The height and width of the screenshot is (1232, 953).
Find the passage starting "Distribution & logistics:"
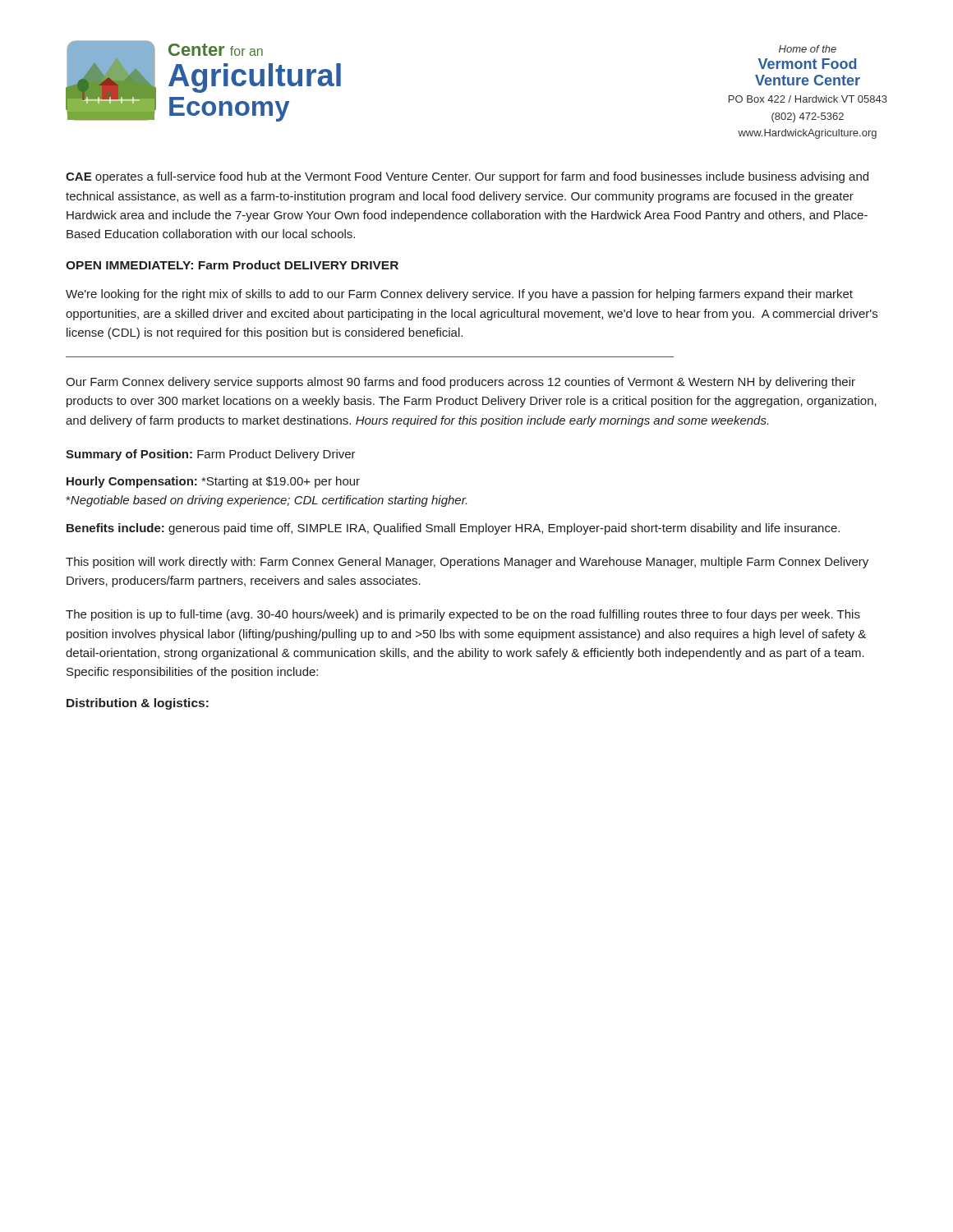(x=138, y=703)
